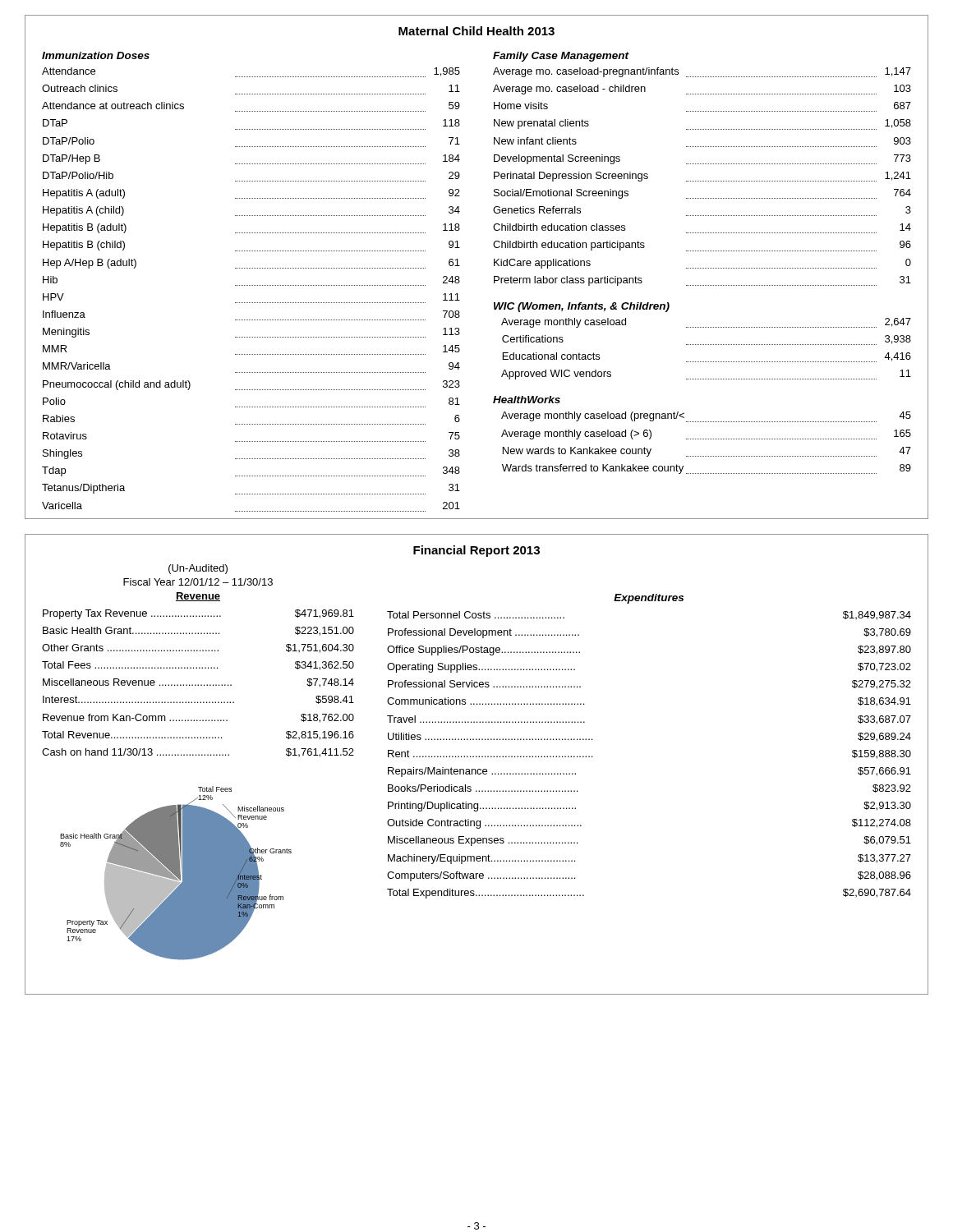Navigate to the block starting "Interest..................................................... $598.41"

point(198,700)
